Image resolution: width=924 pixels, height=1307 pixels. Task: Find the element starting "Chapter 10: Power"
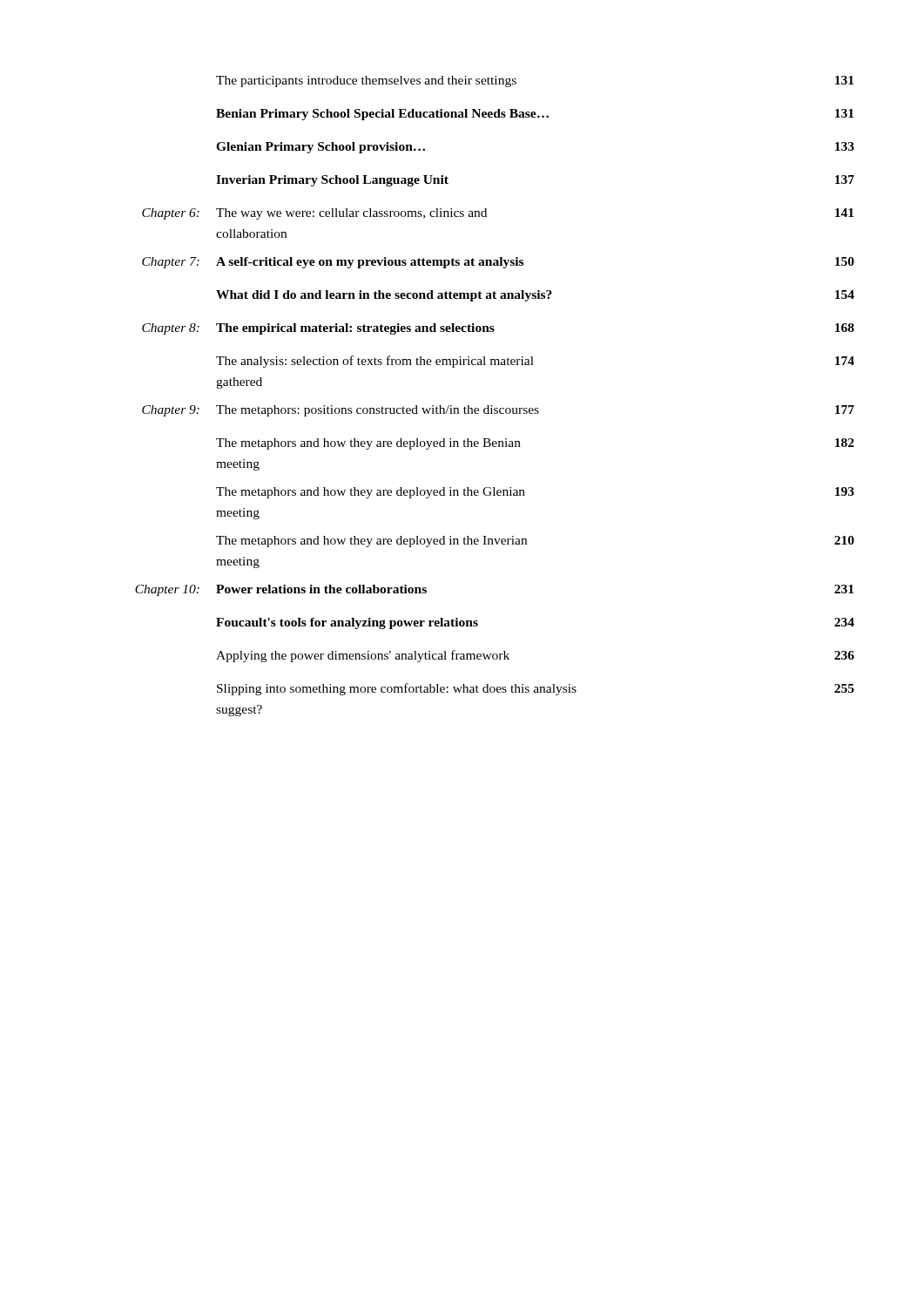[169, 590]
